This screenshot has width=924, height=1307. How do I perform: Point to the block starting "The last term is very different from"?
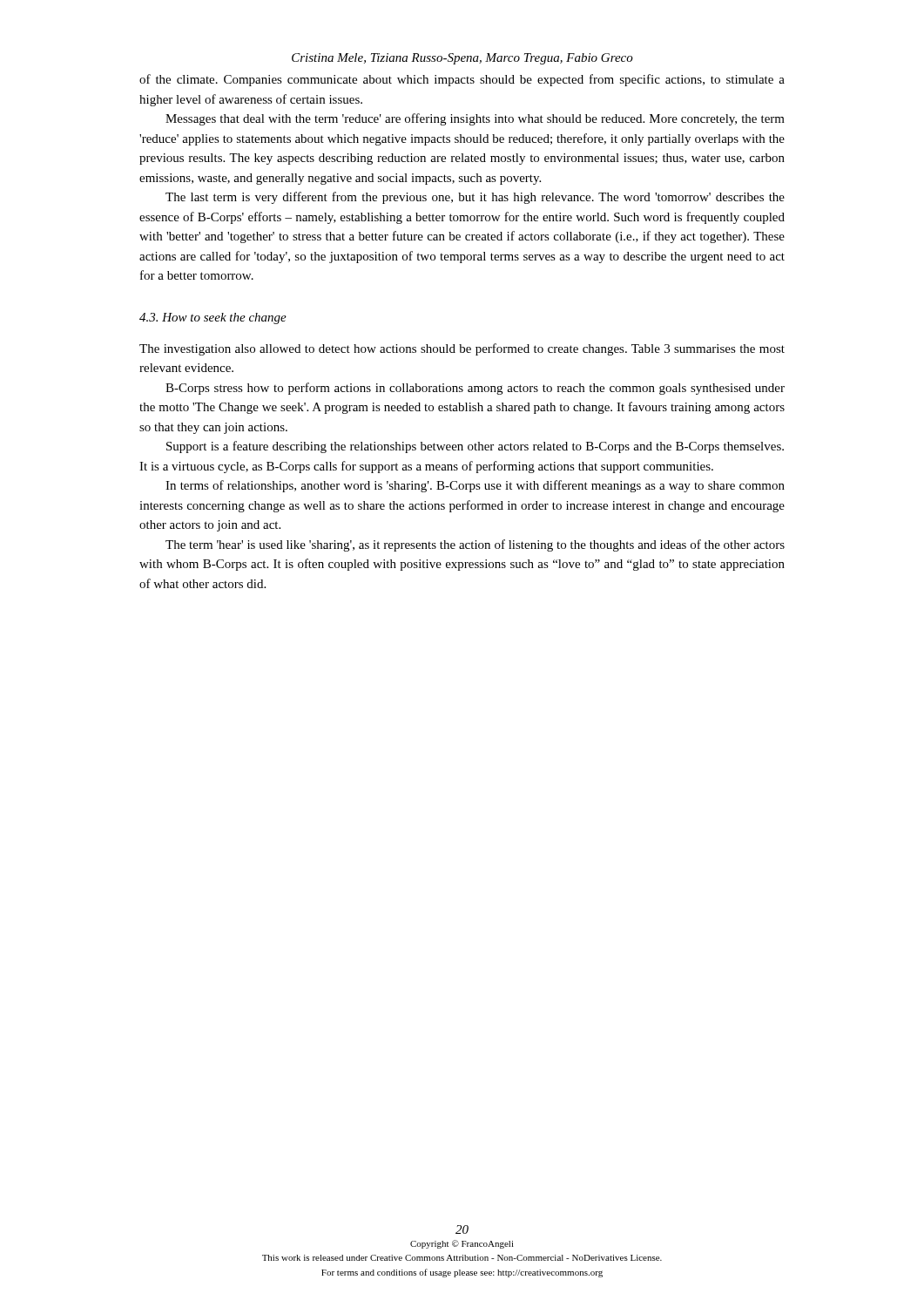pyautogui.click(x=462, y=236)
